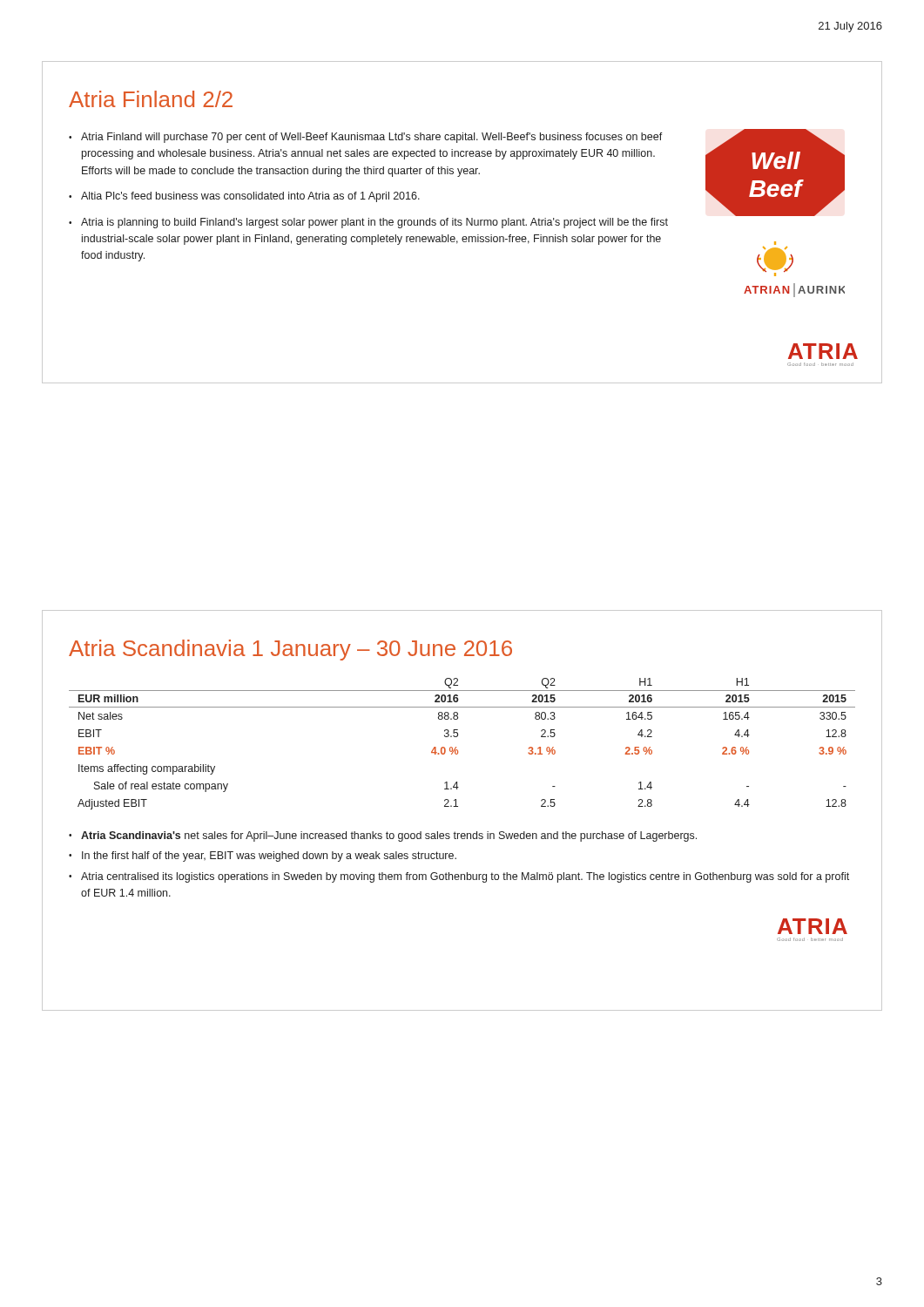Locate the list item that says "• Atria Scandinavia's net sales for April–June increased"
Image resolution: width=924 pixels, height=1307 pixels.
[x=383, y=836]
